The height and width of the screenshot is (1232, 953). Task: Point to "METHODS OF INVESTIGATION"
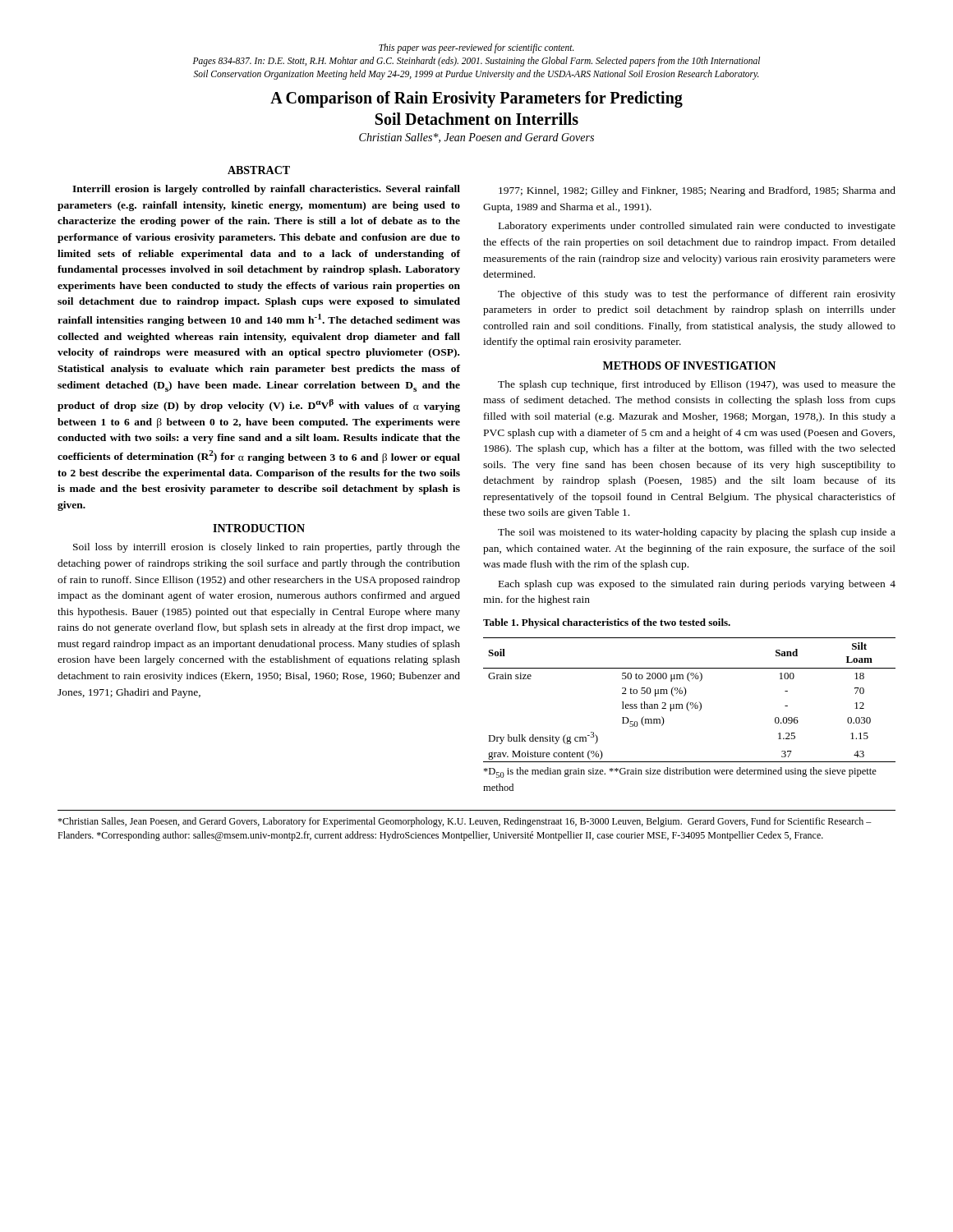(689, 366)
